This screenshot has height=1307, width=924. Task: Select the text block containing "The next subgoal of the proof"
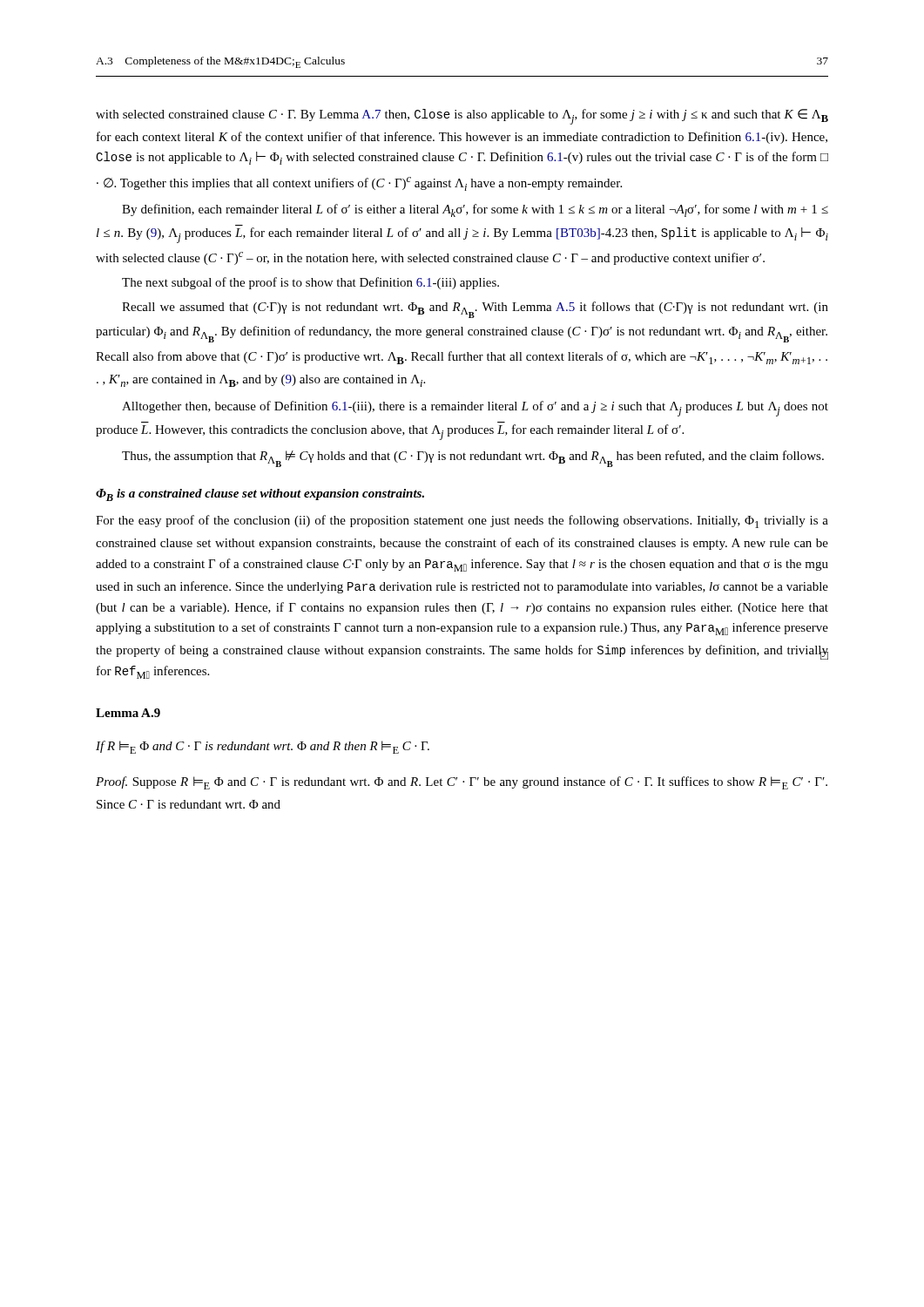coord(462,283)
